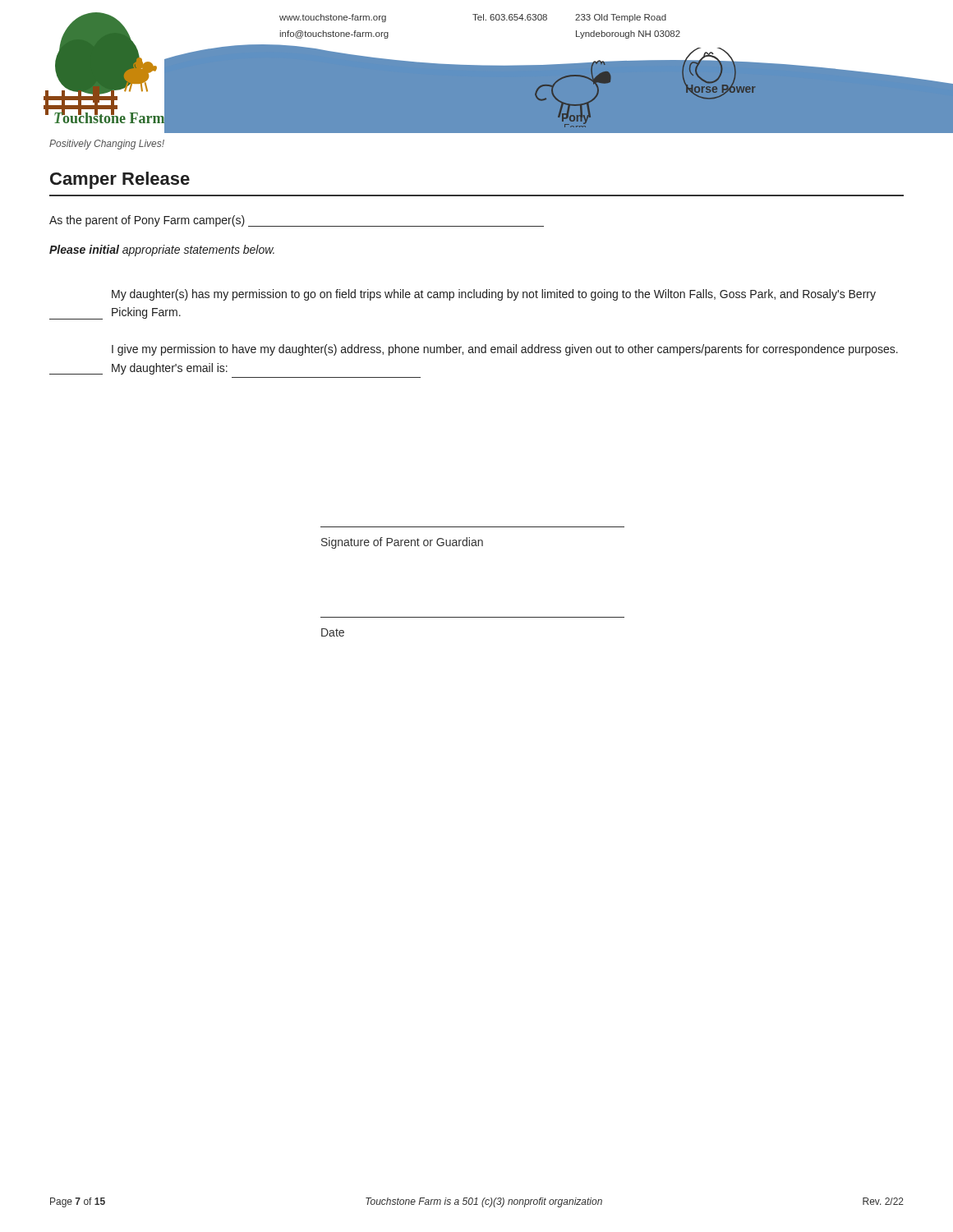Click on the region starting "Please initial appropriate statements below."
The width and height of the screenshot is (953, 1232).
[162, 250]
